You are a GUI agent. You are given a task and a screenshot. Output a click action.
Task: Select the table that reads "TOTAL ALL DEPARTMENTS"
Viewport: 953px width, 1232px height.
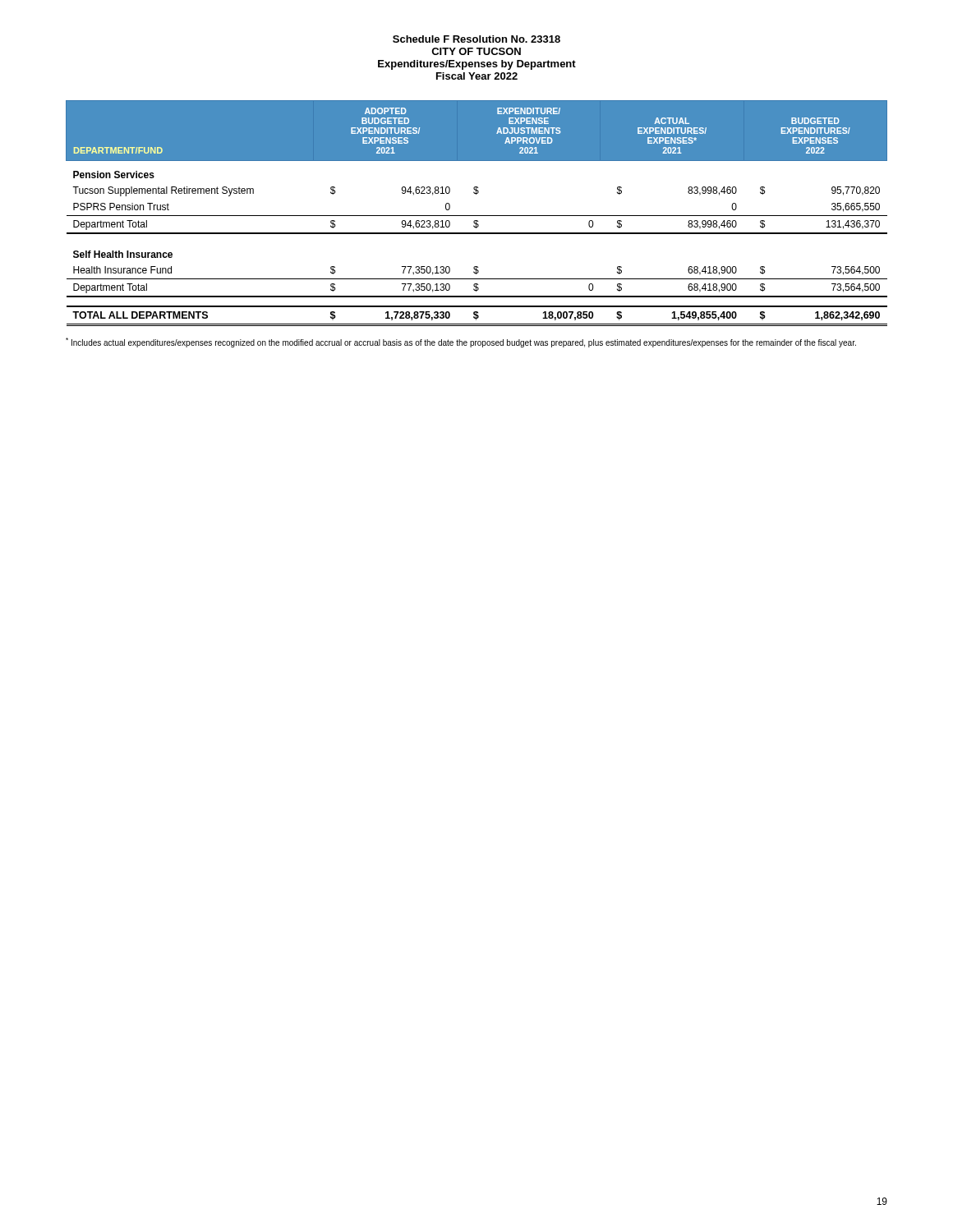(476, 213)
